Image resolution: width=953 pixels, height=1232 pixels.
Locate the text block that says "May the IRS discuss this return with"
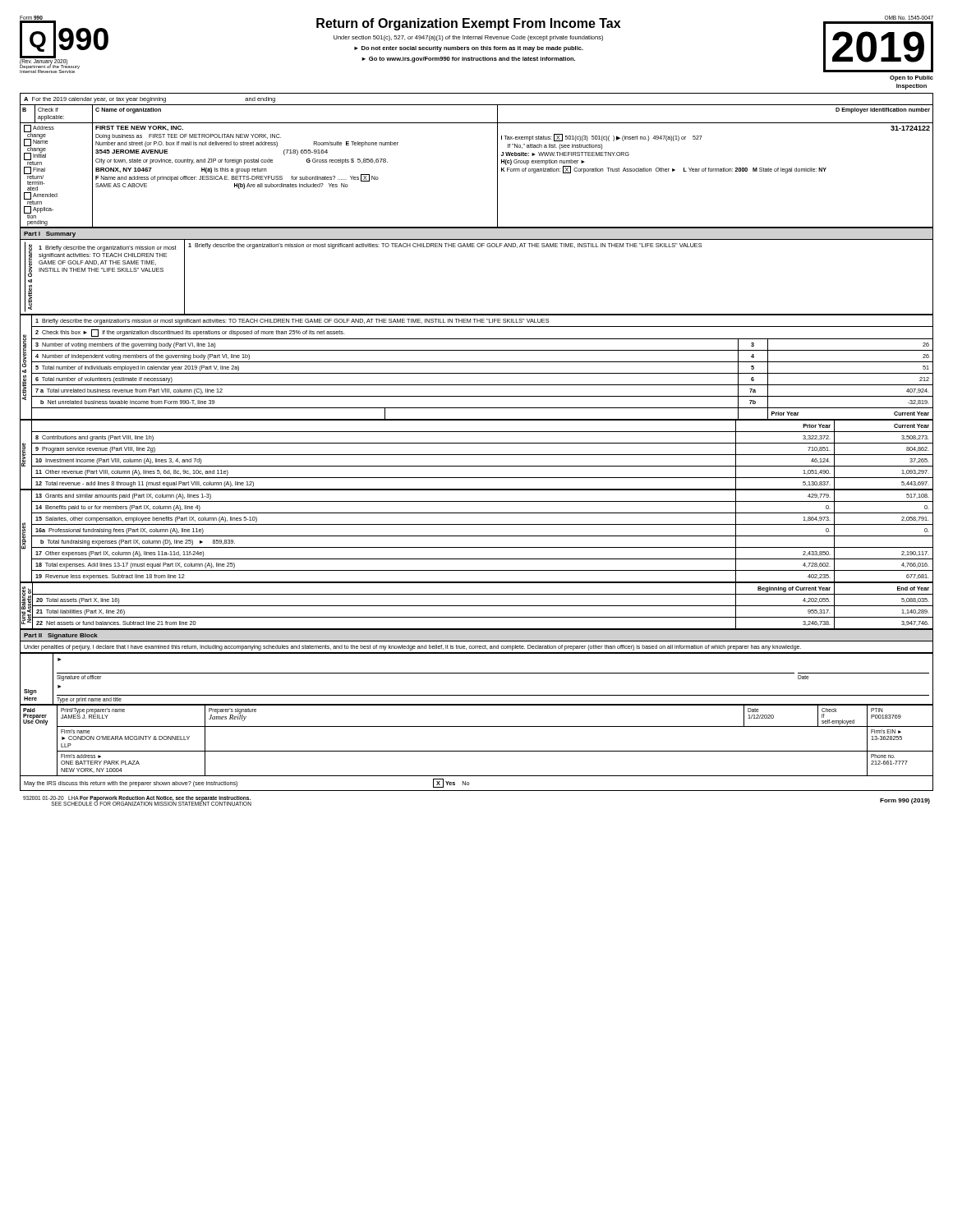(x=247, y=783)
